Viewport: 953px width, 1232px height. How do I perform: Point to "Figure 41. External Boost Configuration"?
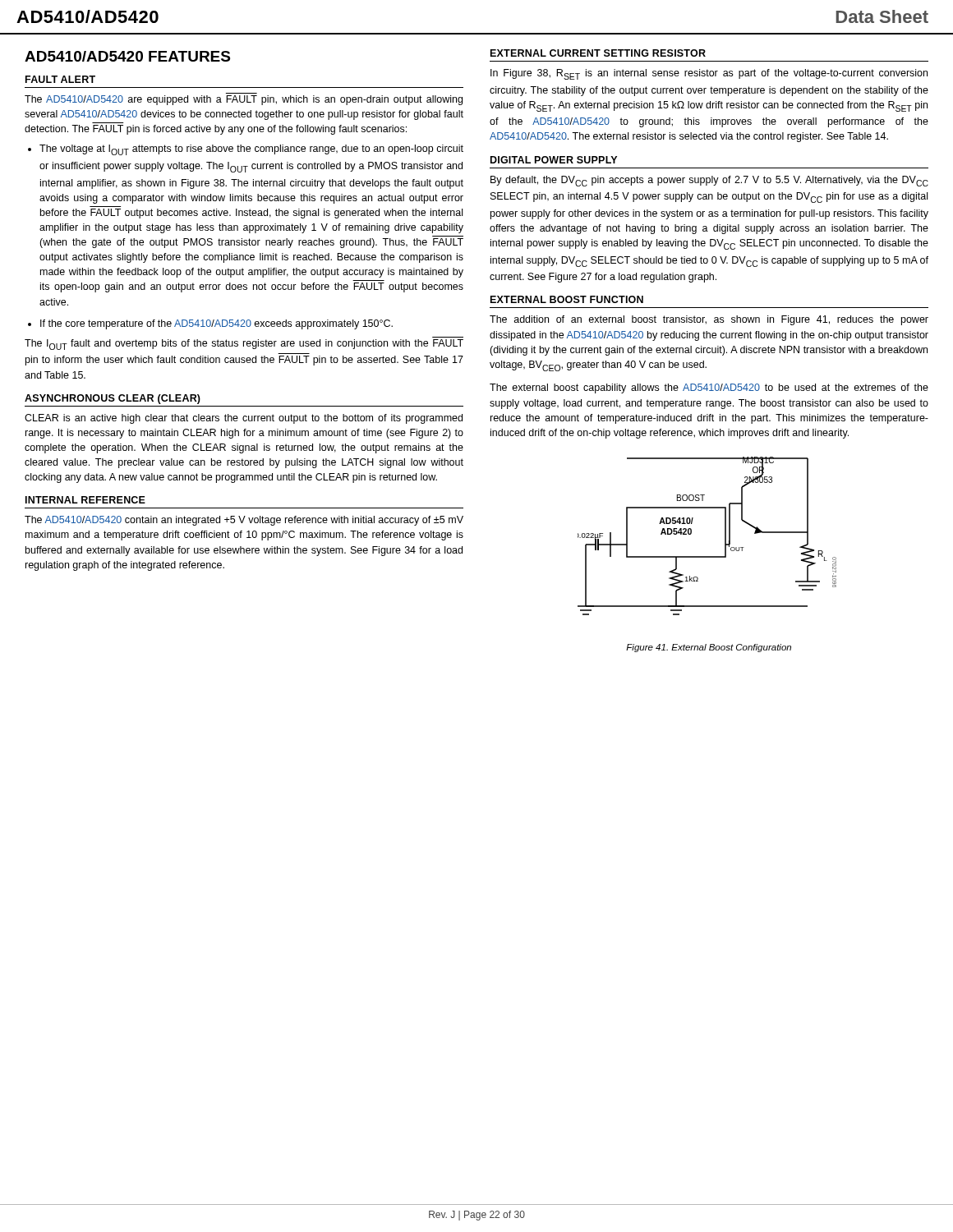pos(709,647)
